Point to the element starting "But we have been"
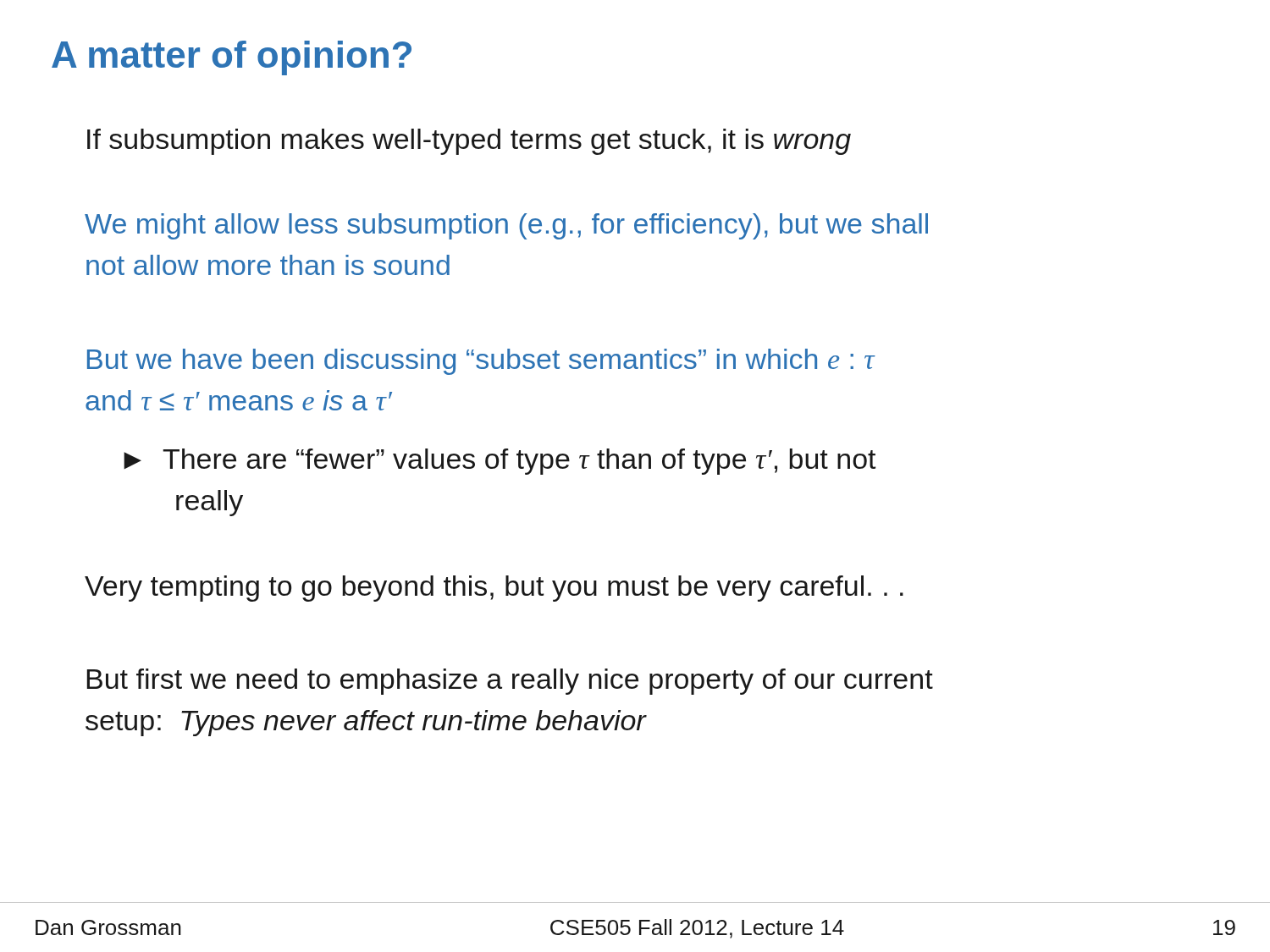The width and height of the screenshot is (1270, 952). click(479, 380)
